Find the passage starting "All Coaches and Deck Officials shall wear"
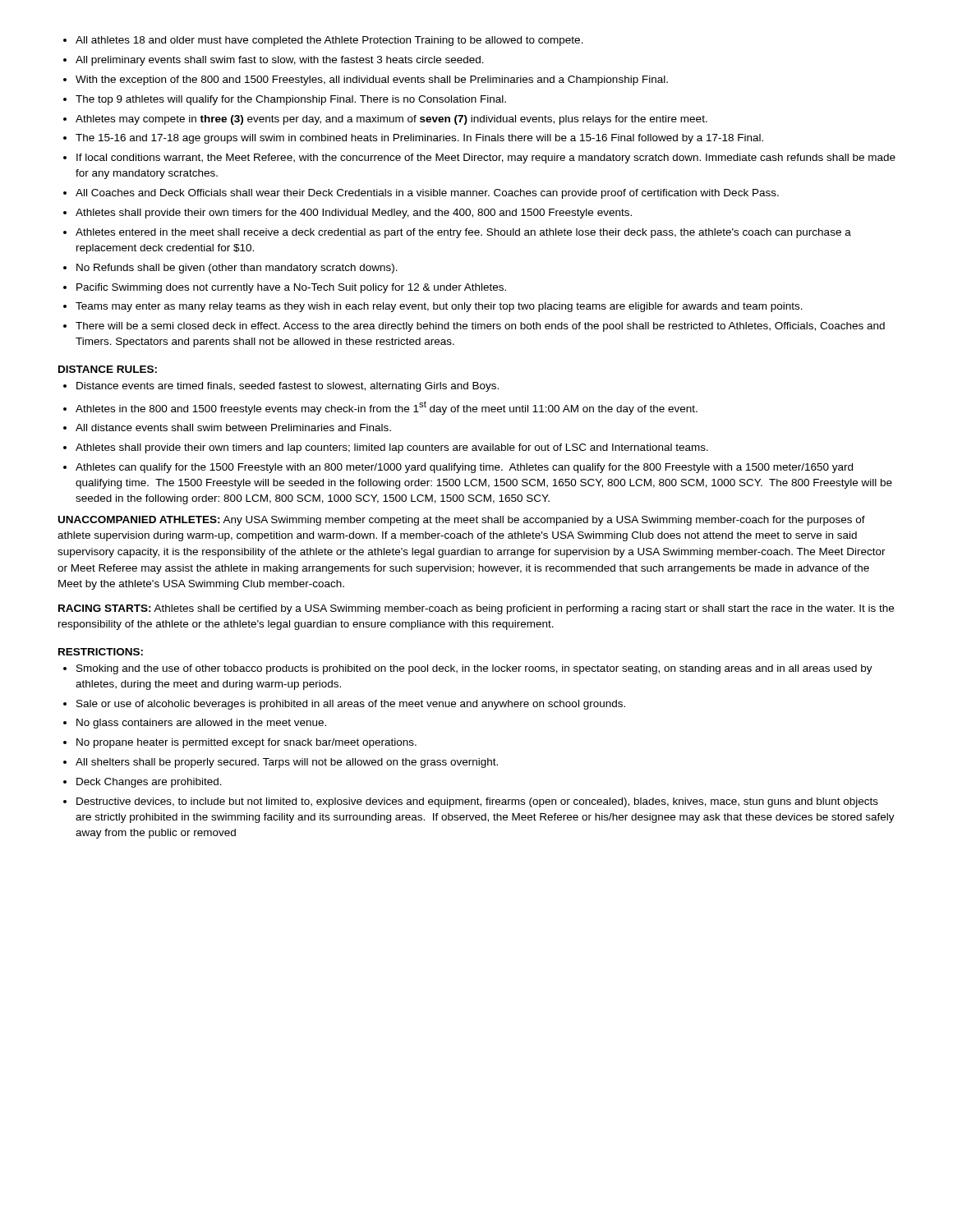 click(486, 193)
